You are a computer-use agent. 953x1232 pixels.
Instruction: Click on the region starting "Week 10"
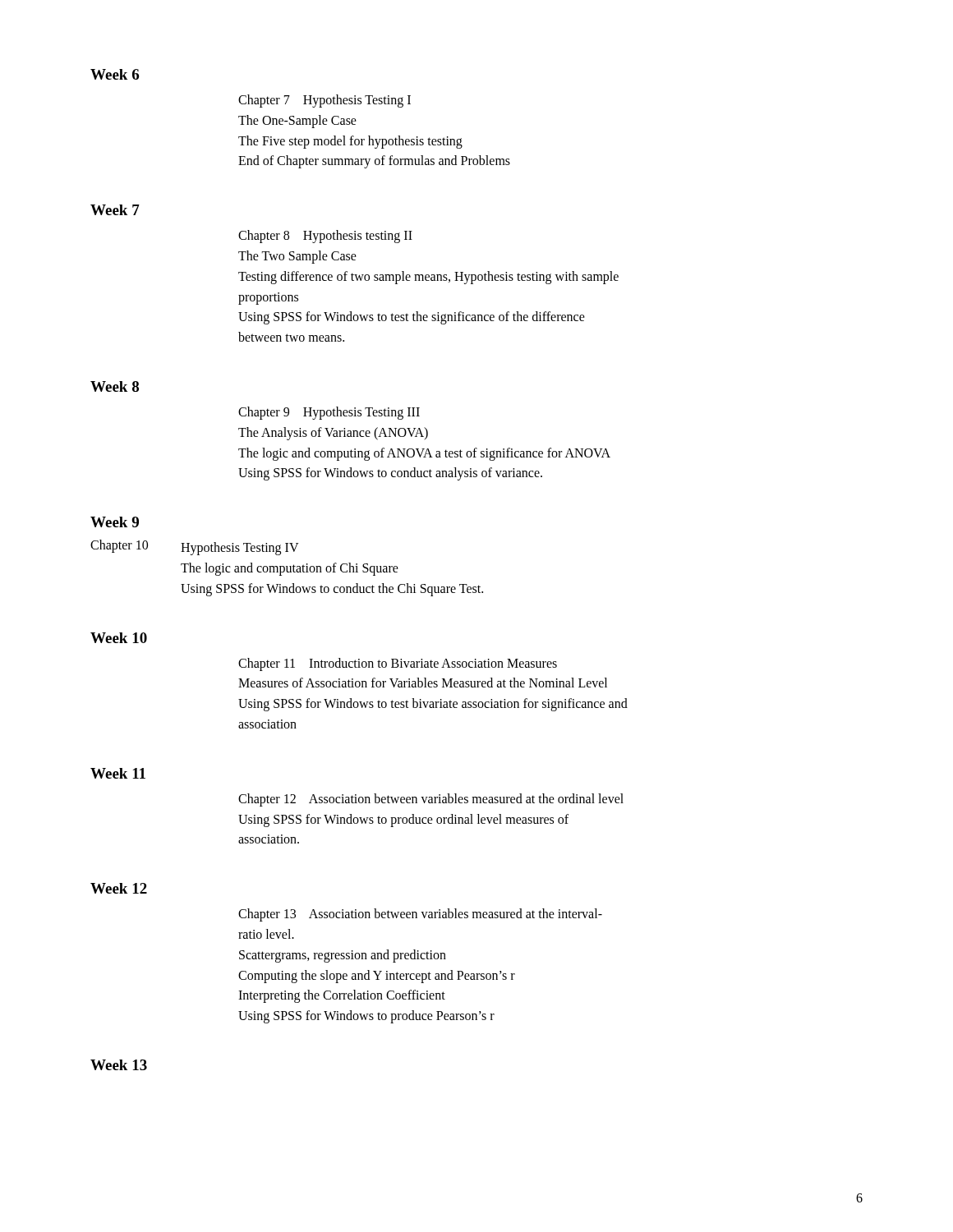(x=119, y=638)
